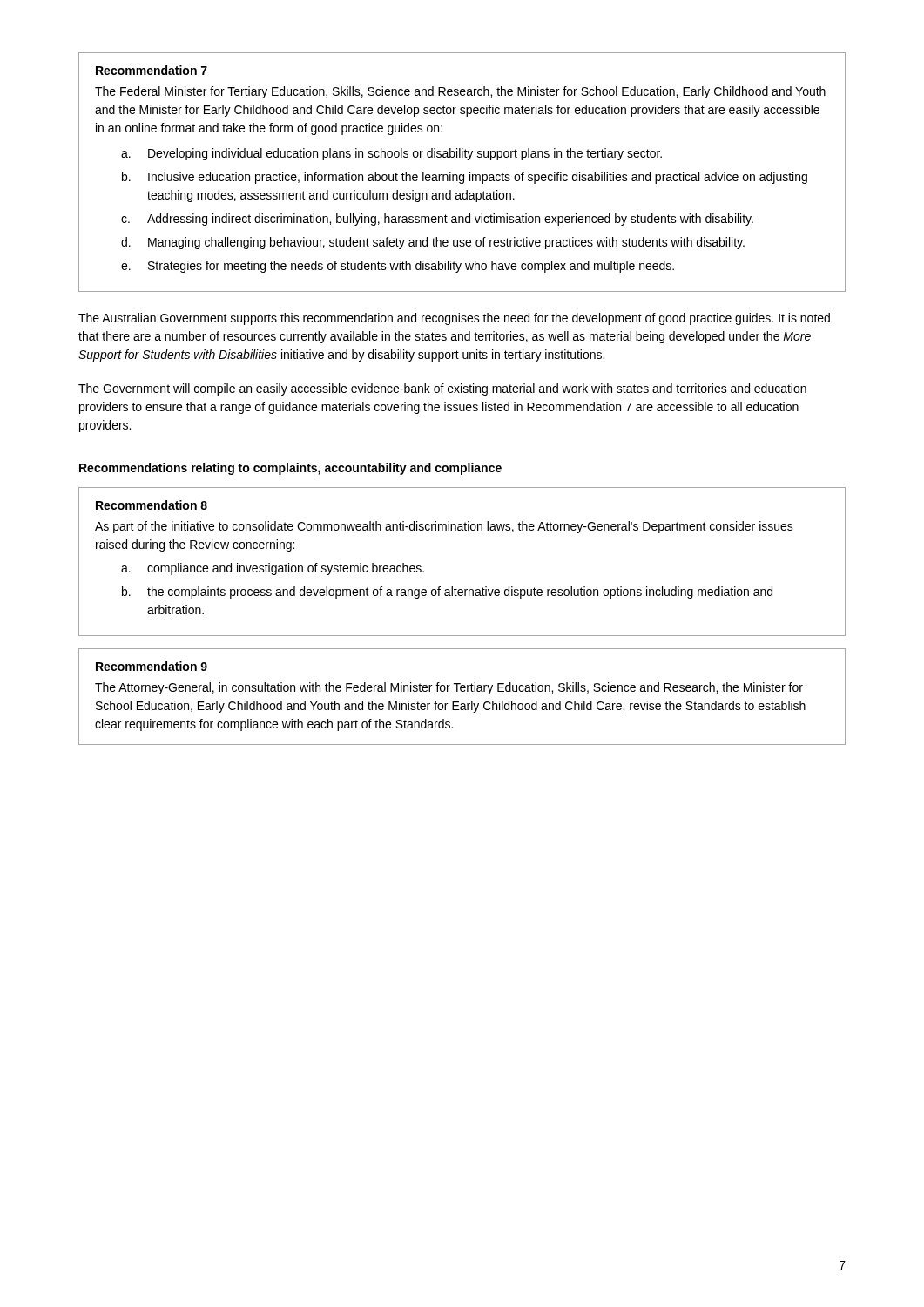Where is the passage that starts "a.Developing individual education plans in"?
The height and width of the screenshot is (1307, 924).
(x=392, y=154)
